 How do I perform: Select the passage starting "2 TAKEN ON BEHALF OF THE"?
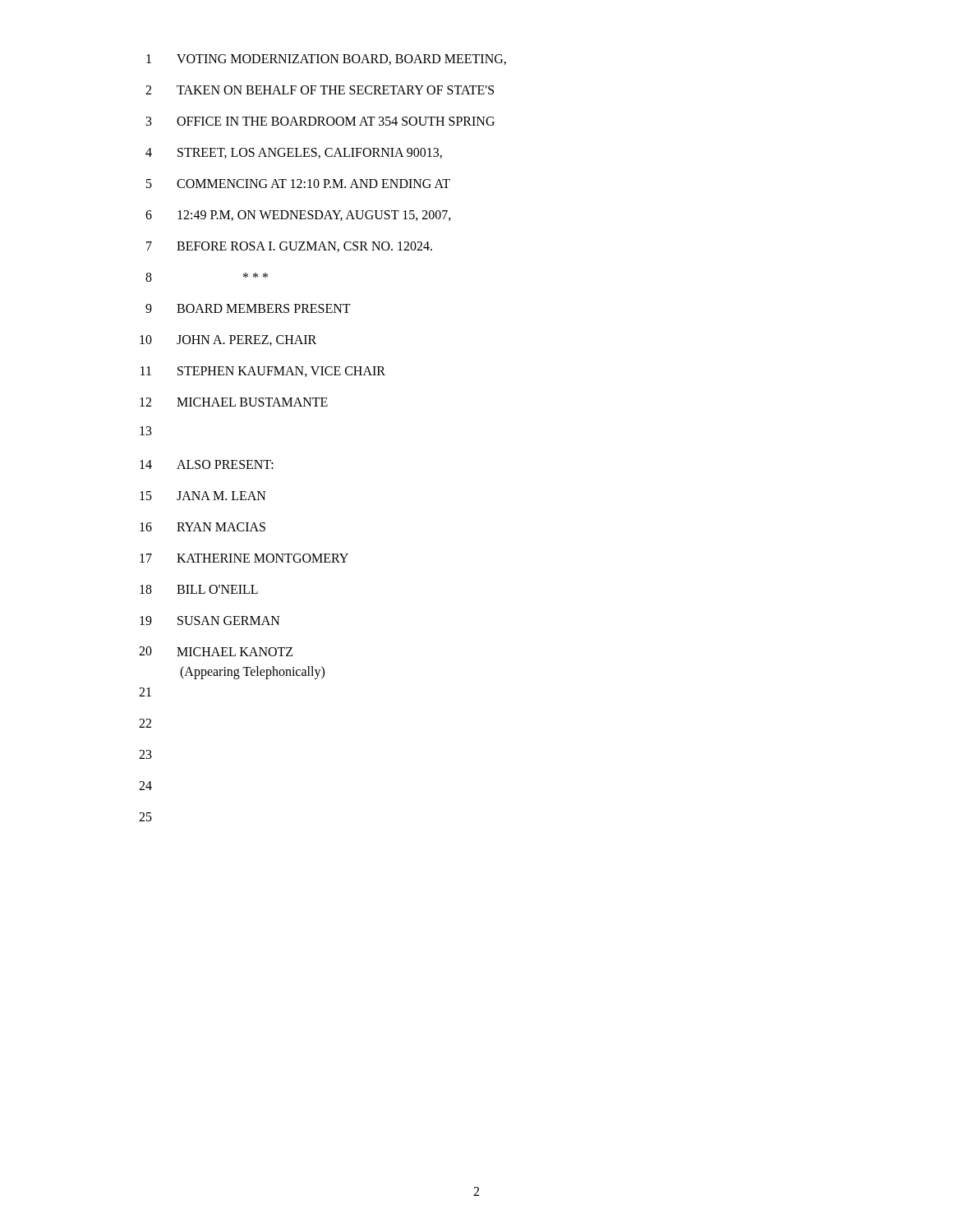[x=489, y=90]
